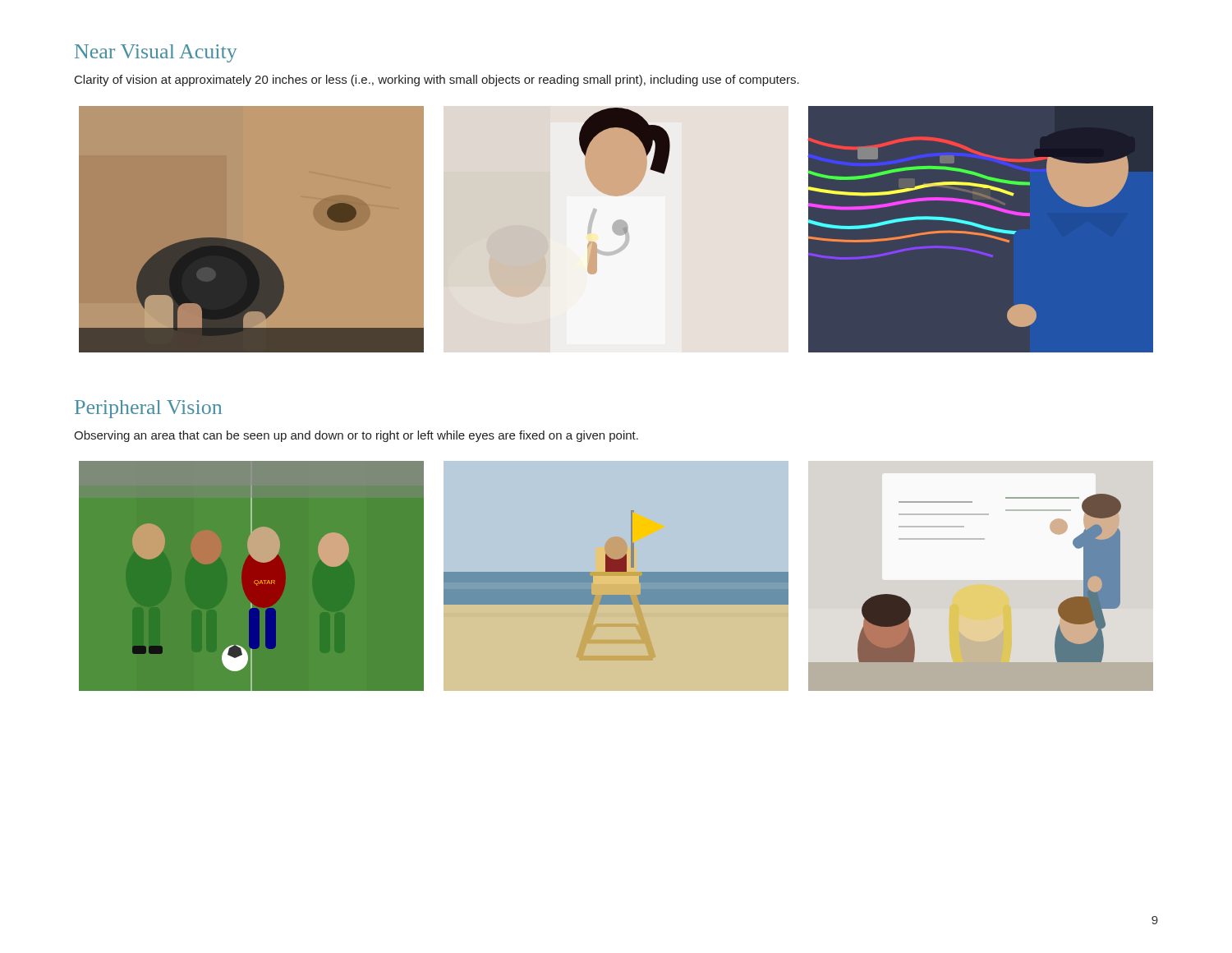The height and width of the screenshot is (953, 1232).
Task: Find "Near Visual Acuity" on this page
Action: pos(156,51)
